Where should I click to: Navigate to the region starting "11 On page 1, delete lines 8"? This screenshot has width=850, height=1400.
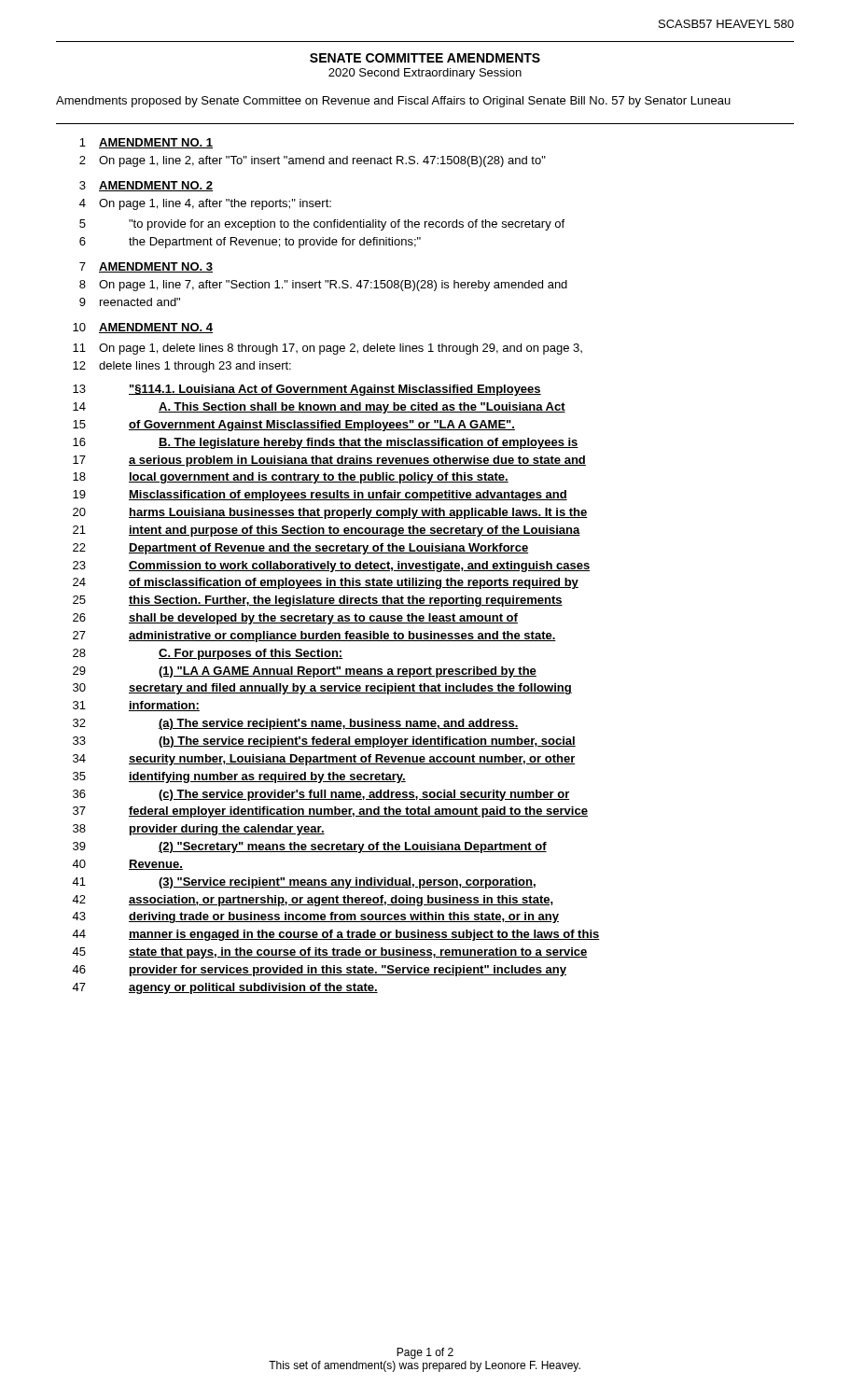click(425, 349)
